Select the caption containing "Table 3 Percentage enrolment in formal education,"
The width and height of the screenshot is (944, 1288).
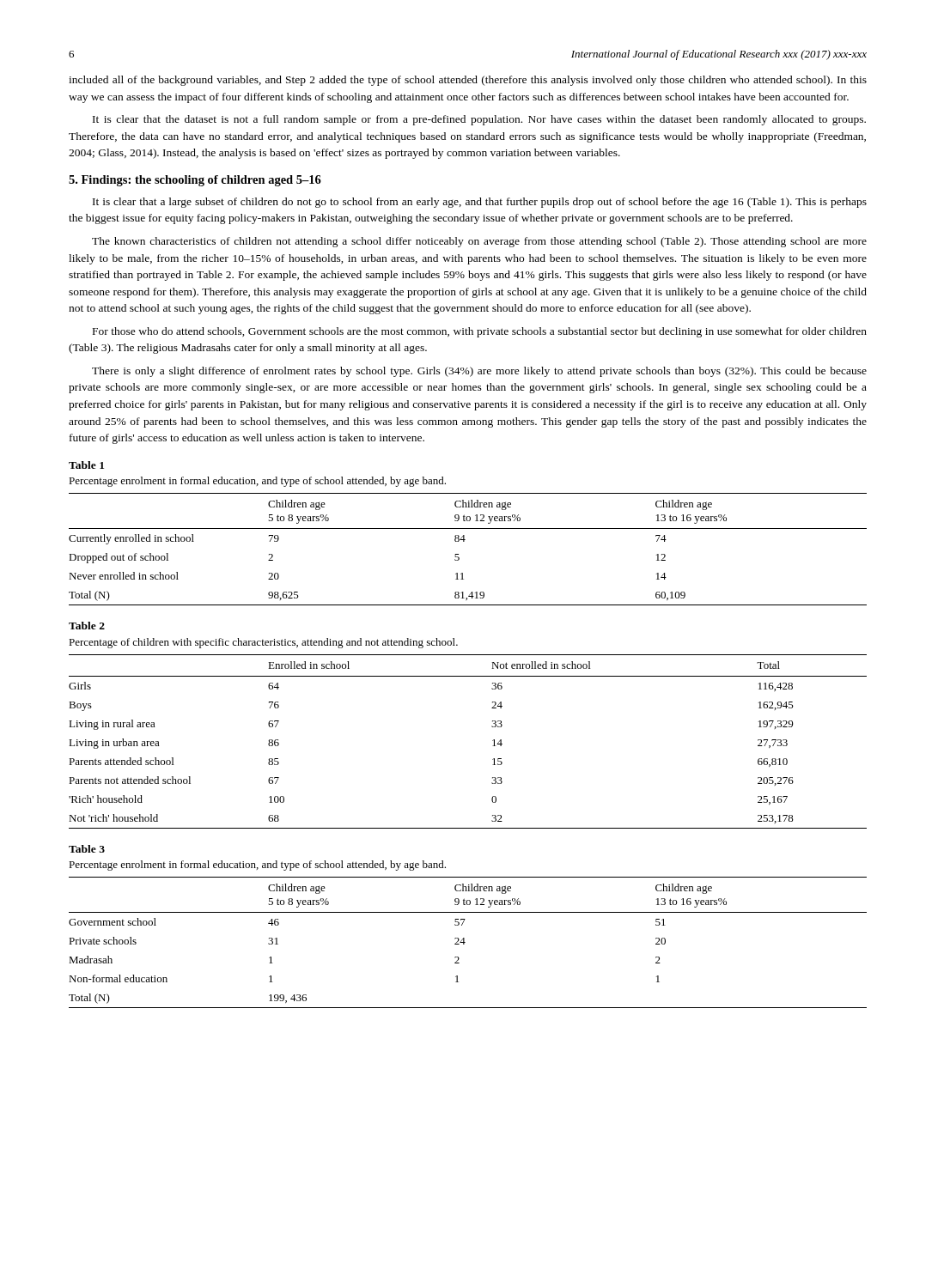click(x=87, y=849)
